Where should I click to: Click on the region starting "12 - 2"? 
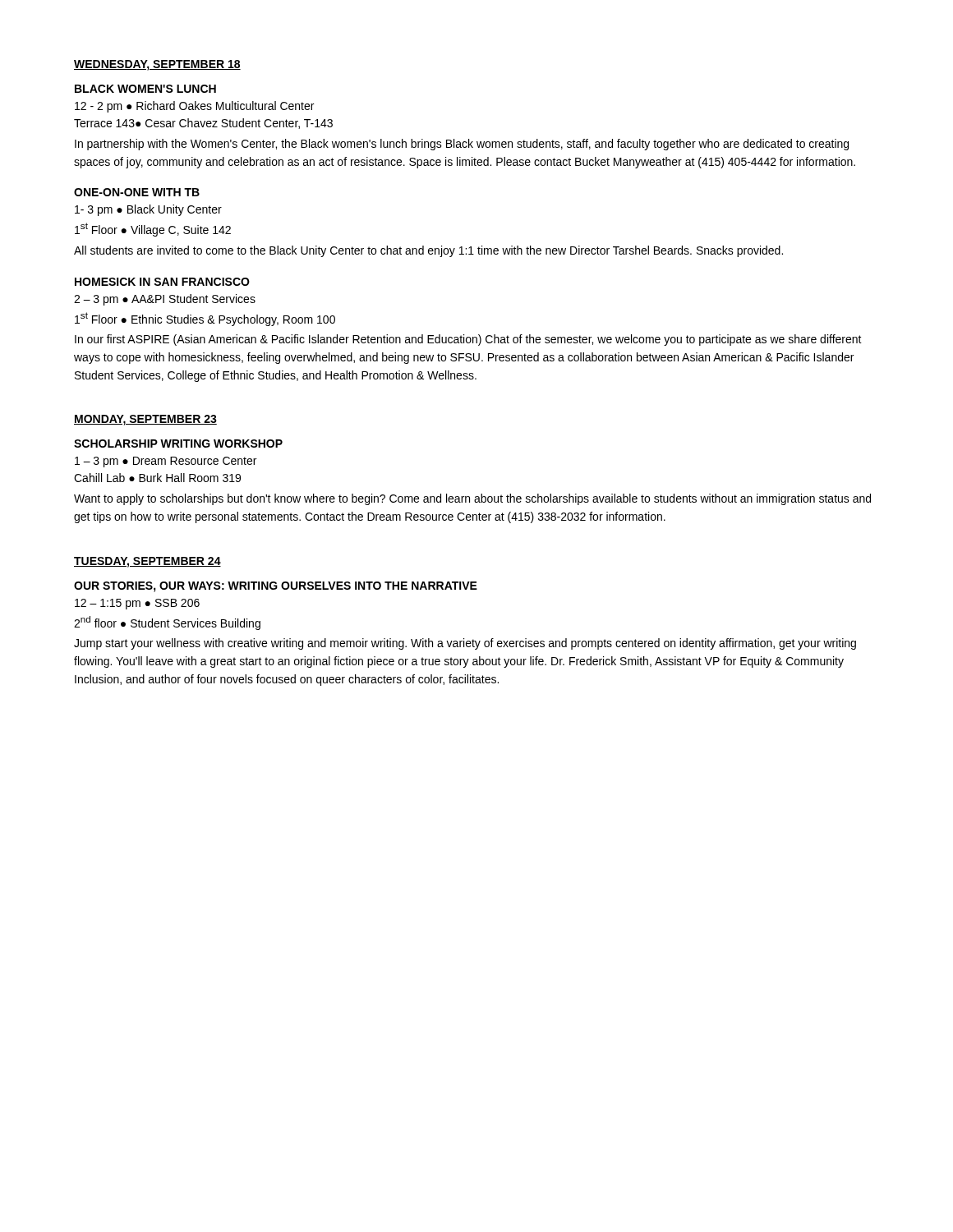pyautogui.click(x=194, y=106)
